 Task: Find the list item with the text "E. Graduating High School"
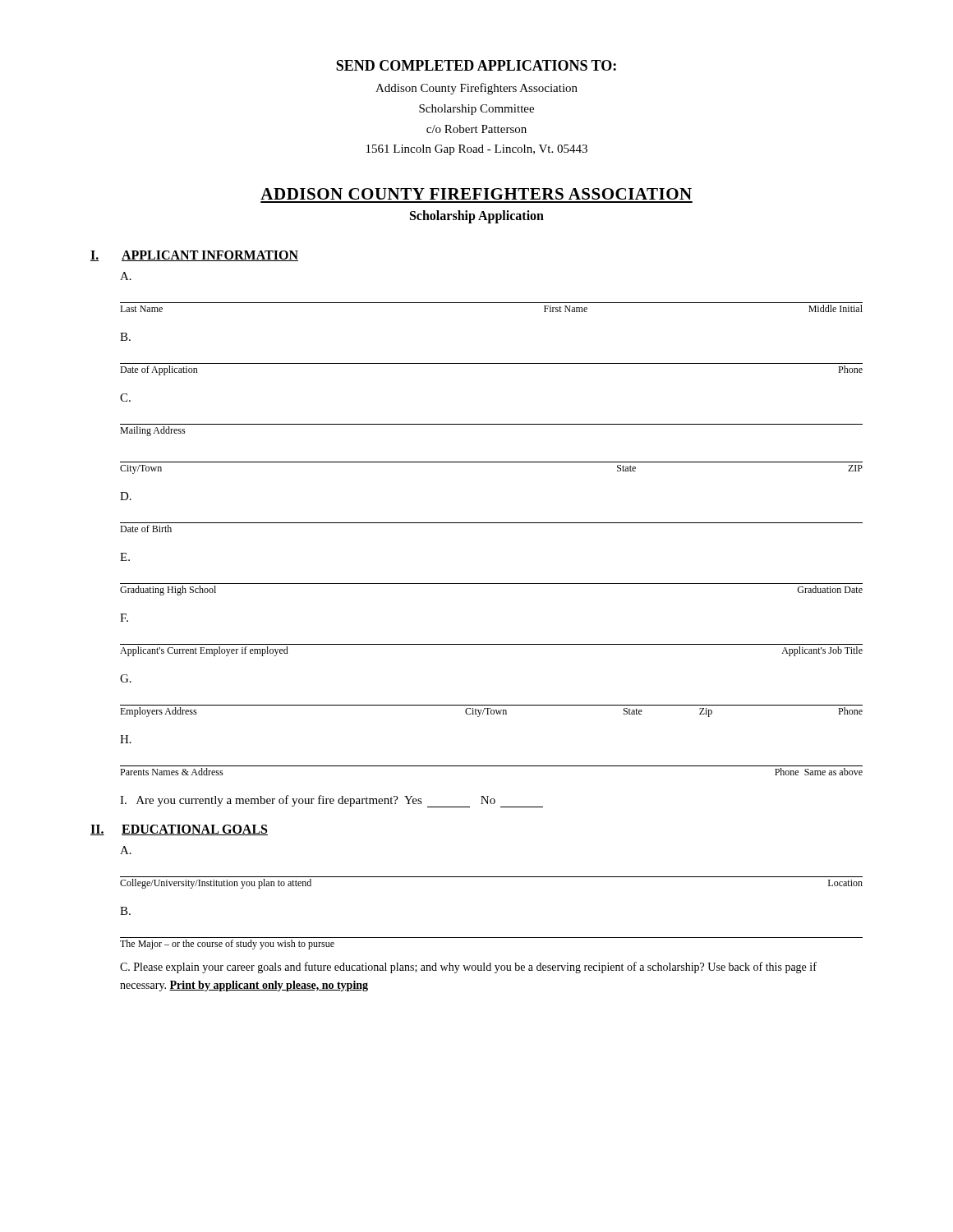pos(491,573)
